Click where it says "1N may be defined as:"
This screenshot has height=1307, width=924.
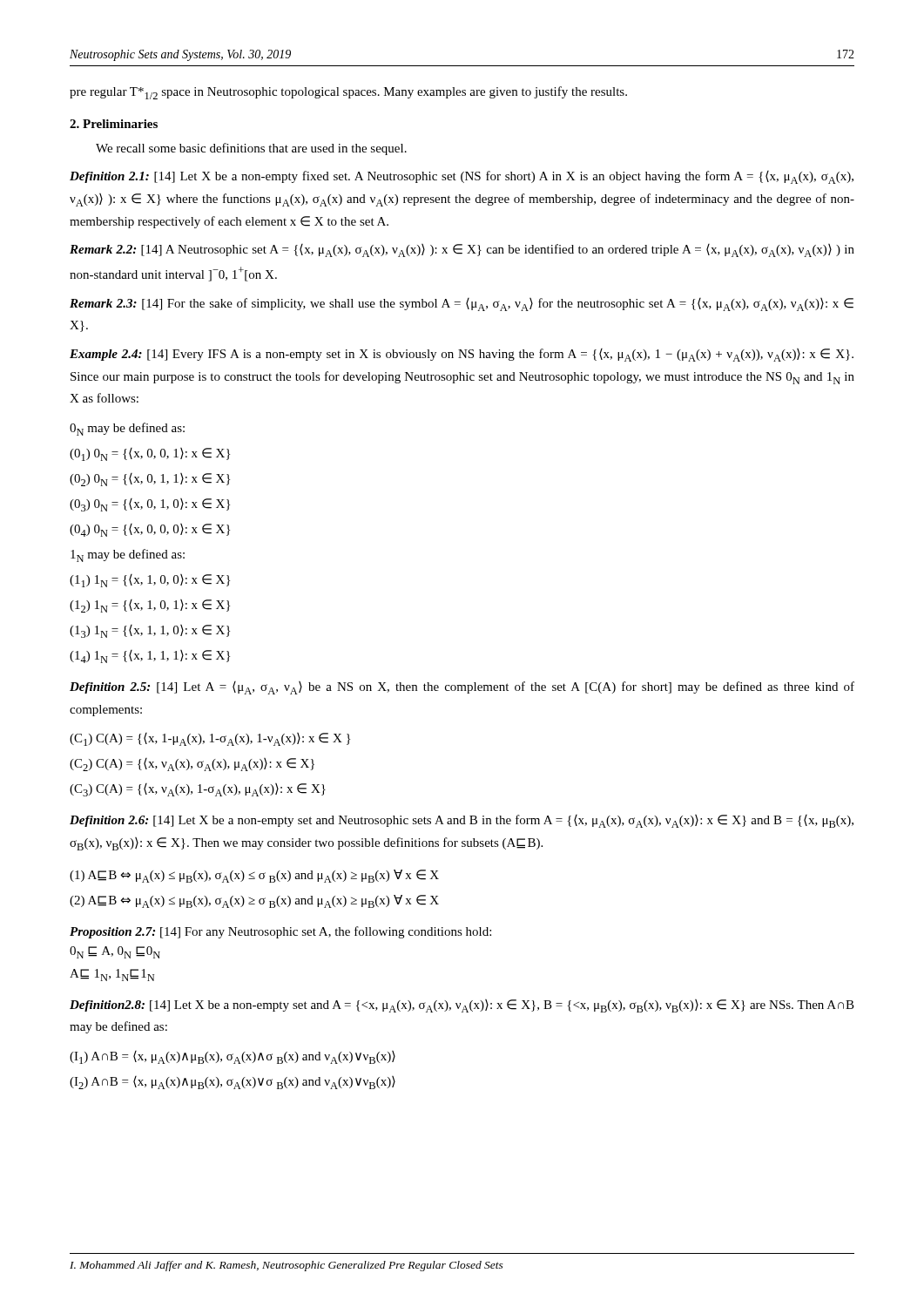coord(128,556)
